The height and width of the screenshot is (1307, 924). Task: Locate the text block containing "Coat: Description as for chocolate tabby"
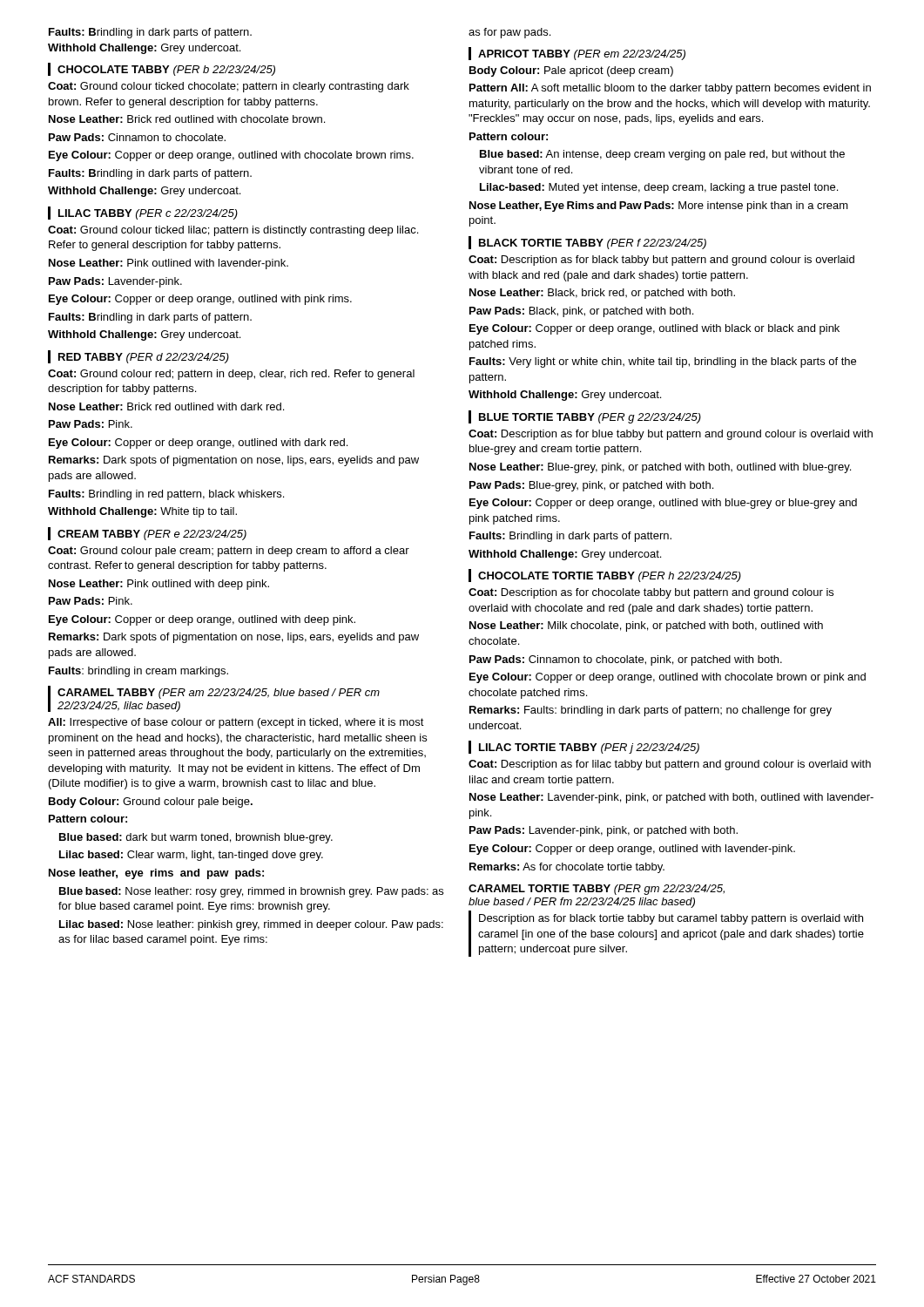click(x=672, y=659)
